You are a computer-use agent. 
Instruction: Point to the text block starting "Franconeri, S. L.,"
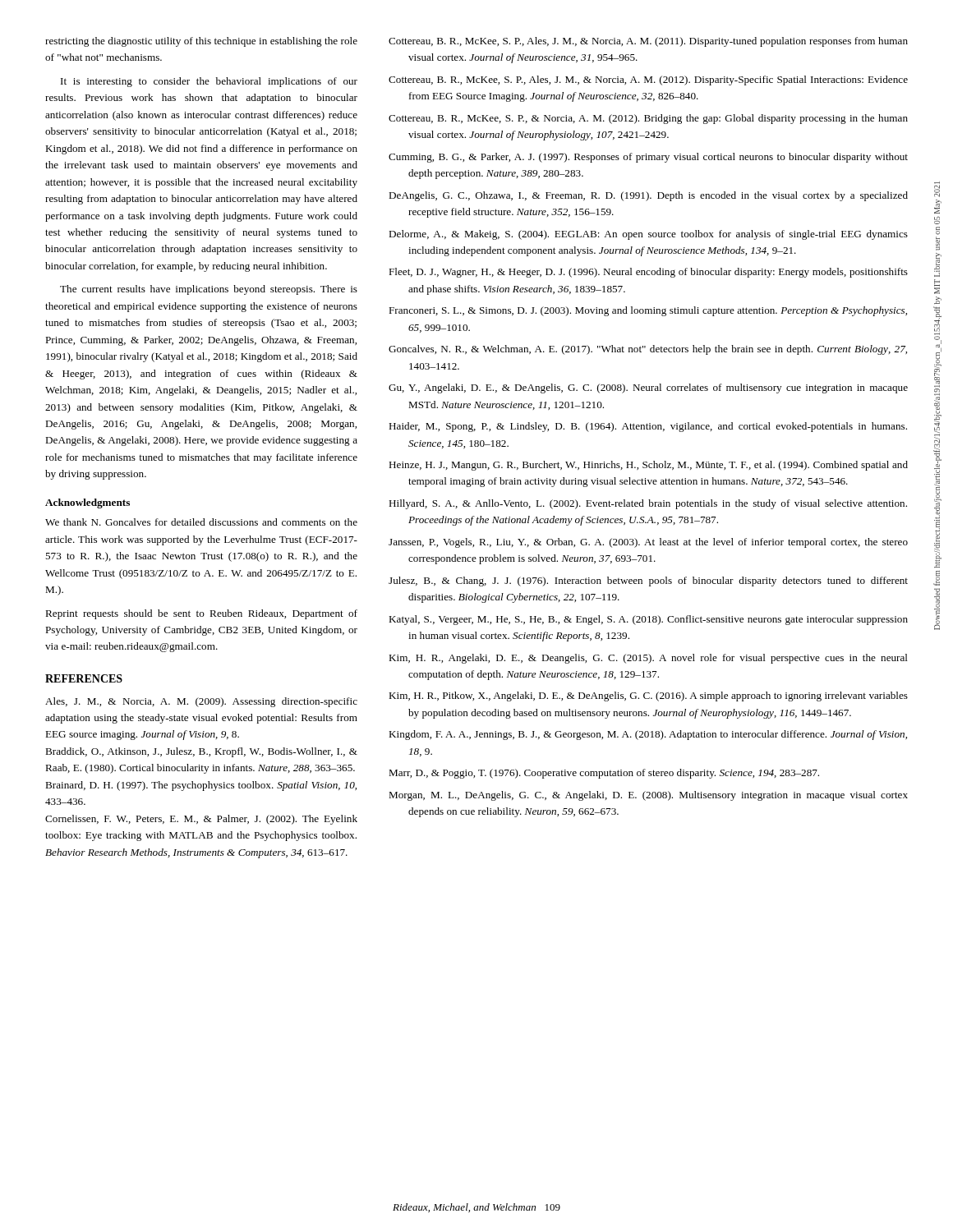(x=648, y=319)
